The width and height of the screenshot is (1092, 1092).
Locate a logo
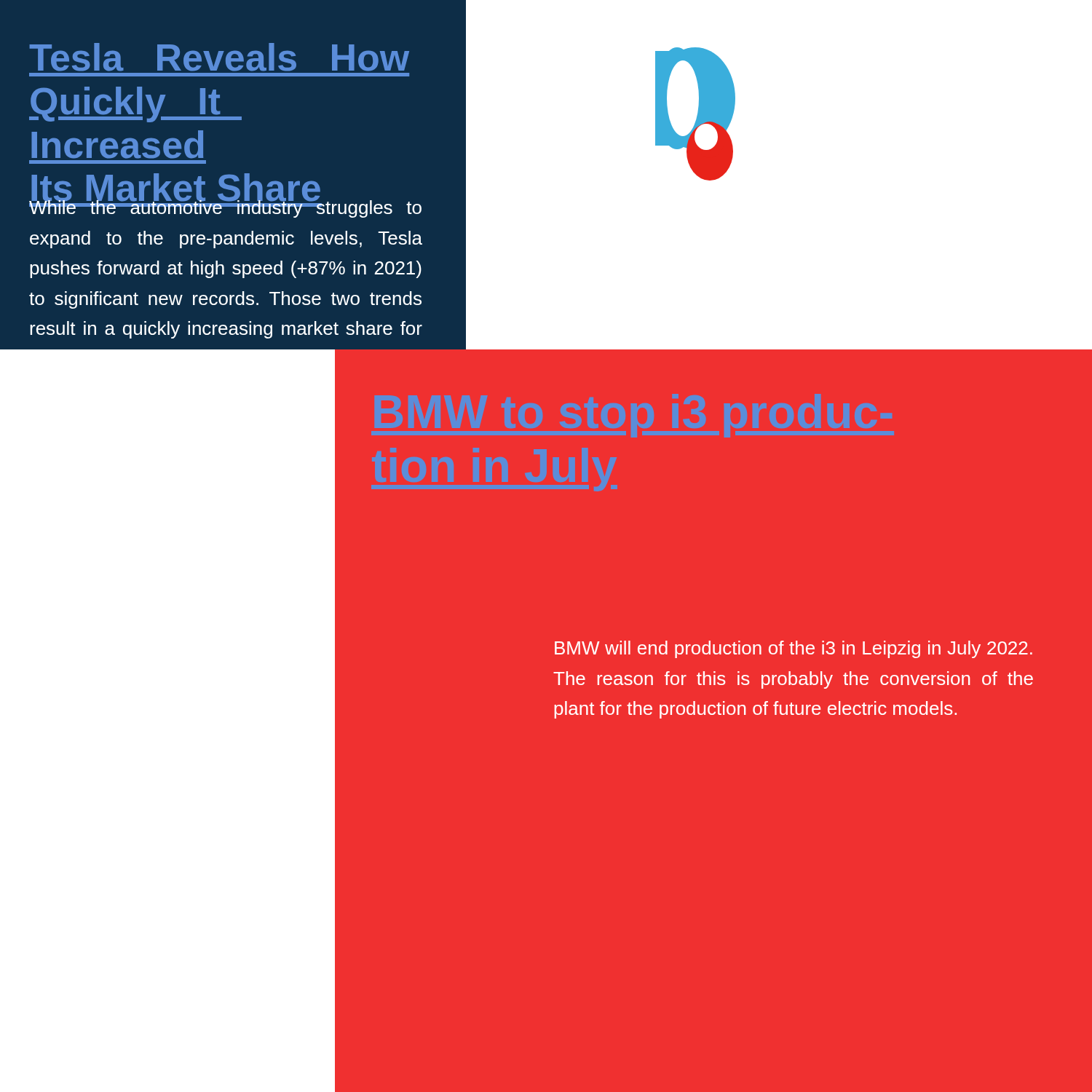[x=692, y=113]
